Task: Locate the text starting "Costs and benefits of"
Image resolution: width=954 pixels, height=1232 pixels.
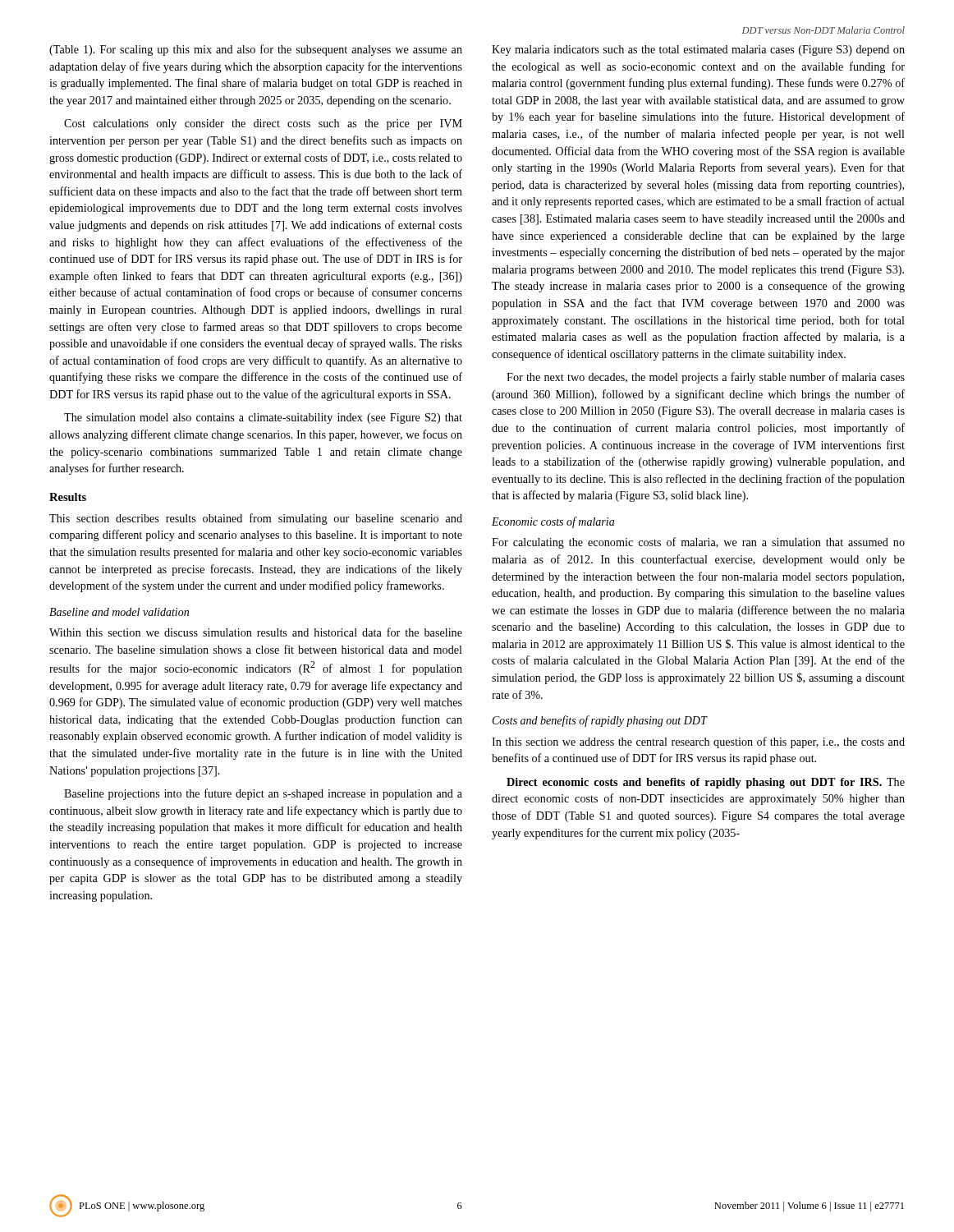Action: tap(599, 721)
